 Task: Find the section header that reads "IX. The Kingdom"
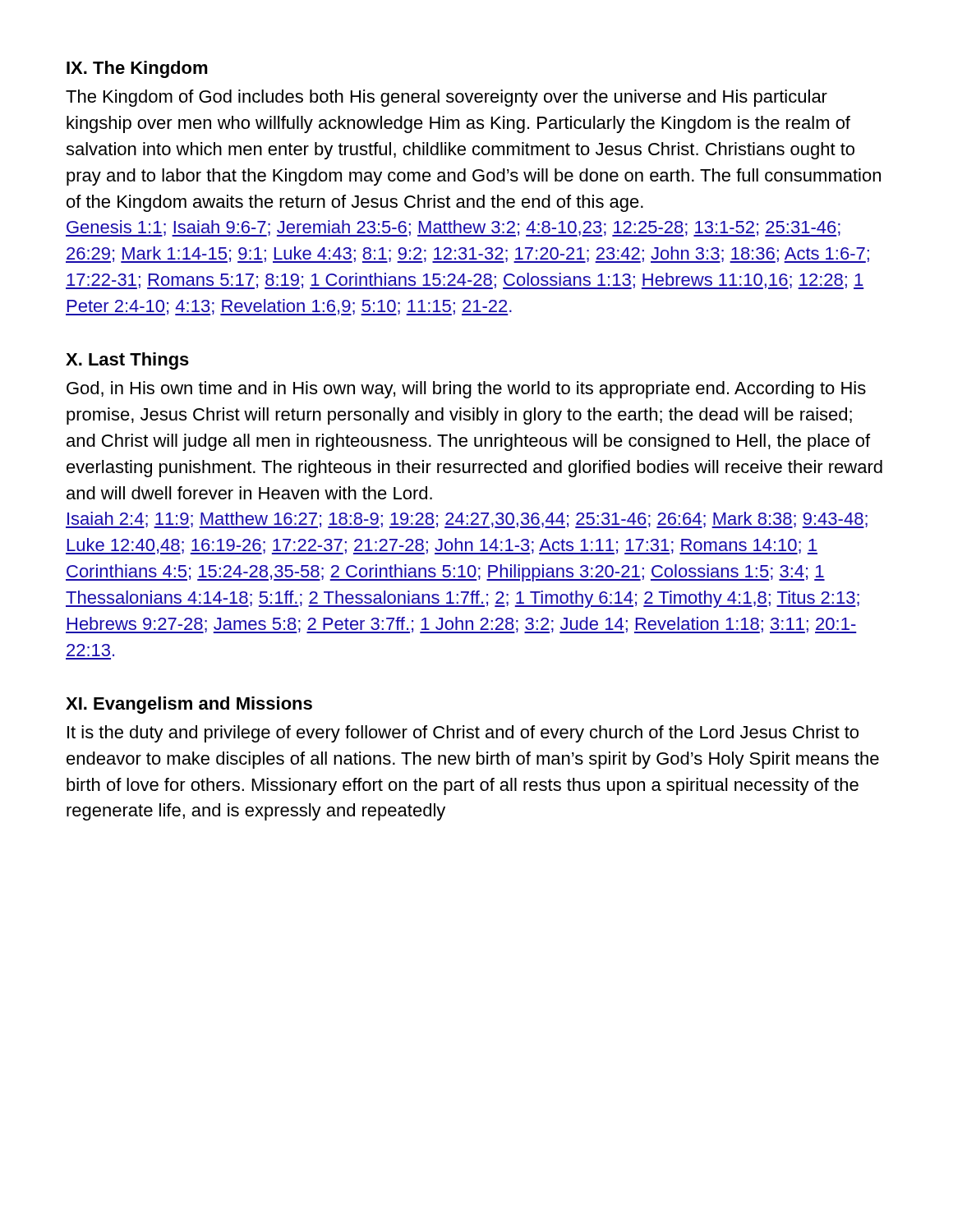(137, 68)
